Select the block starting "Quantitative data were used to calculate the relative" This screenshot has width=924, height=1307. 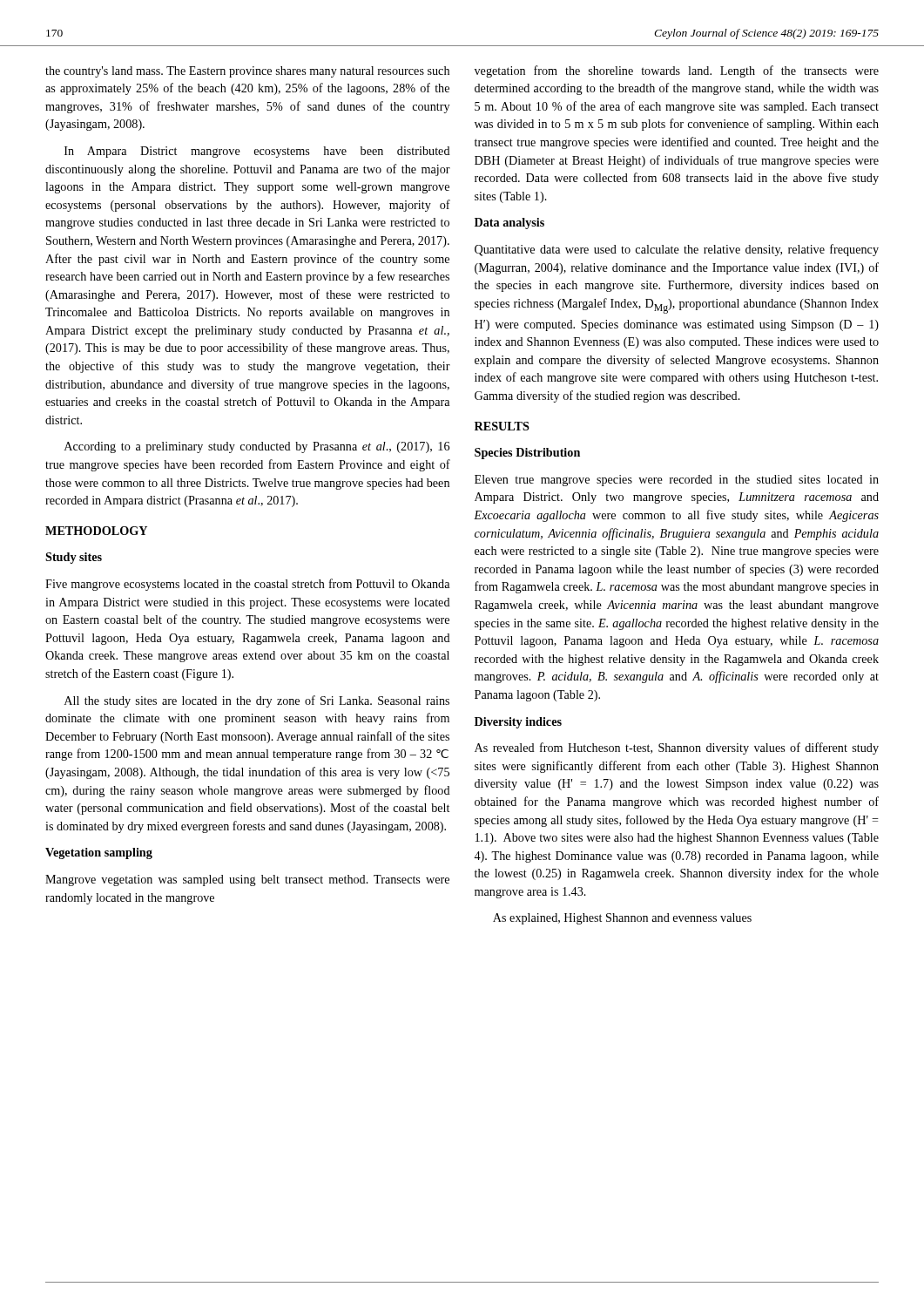click(676, 323)
